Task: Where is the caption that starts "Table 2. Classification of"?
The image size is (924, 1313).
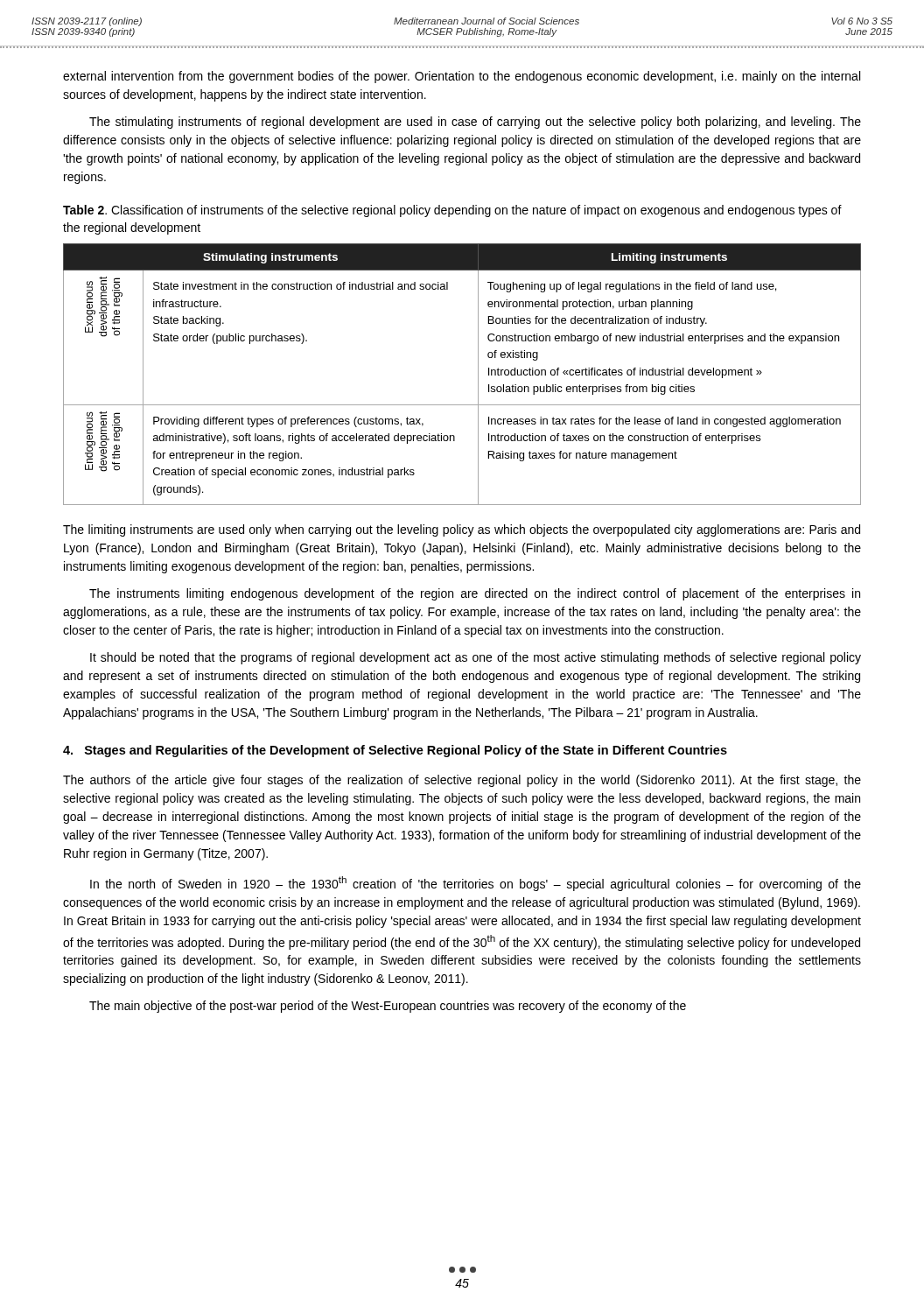Action: tap(452, 219)
